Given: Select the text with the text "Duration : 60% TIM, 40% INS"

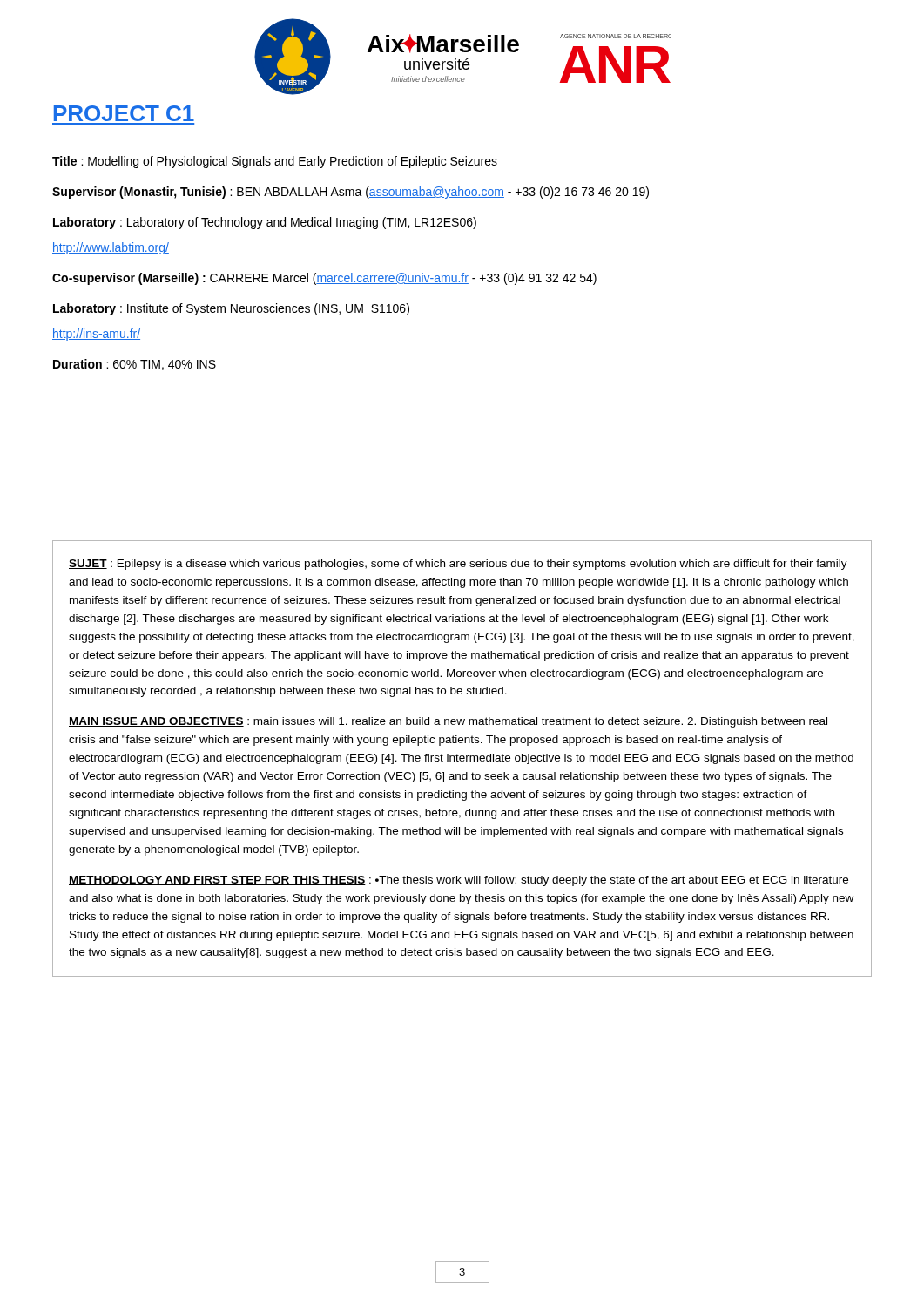Looking at the screenshot, I should (134, 364).
